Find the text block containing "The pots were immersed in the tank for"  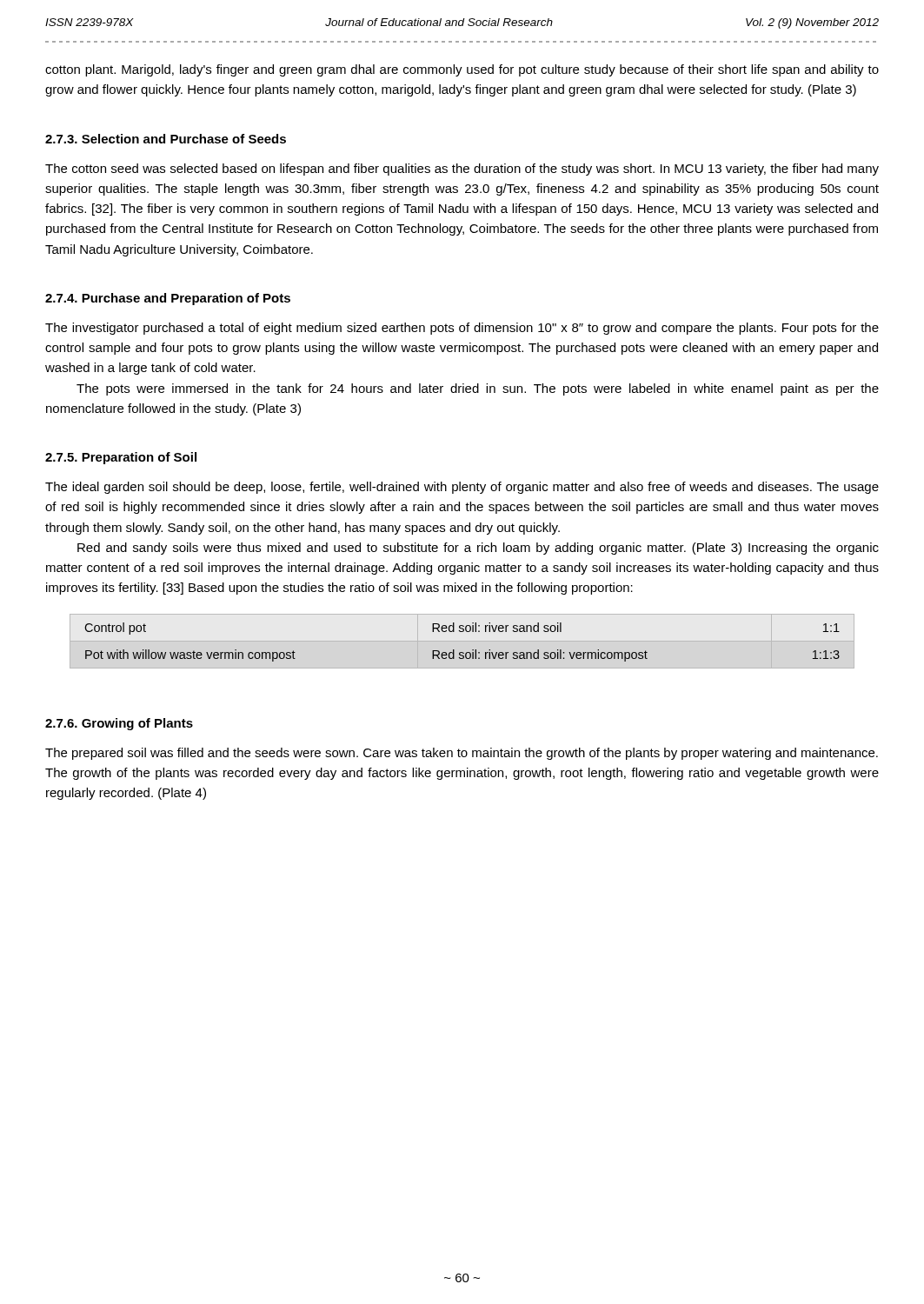pos(462,398)
